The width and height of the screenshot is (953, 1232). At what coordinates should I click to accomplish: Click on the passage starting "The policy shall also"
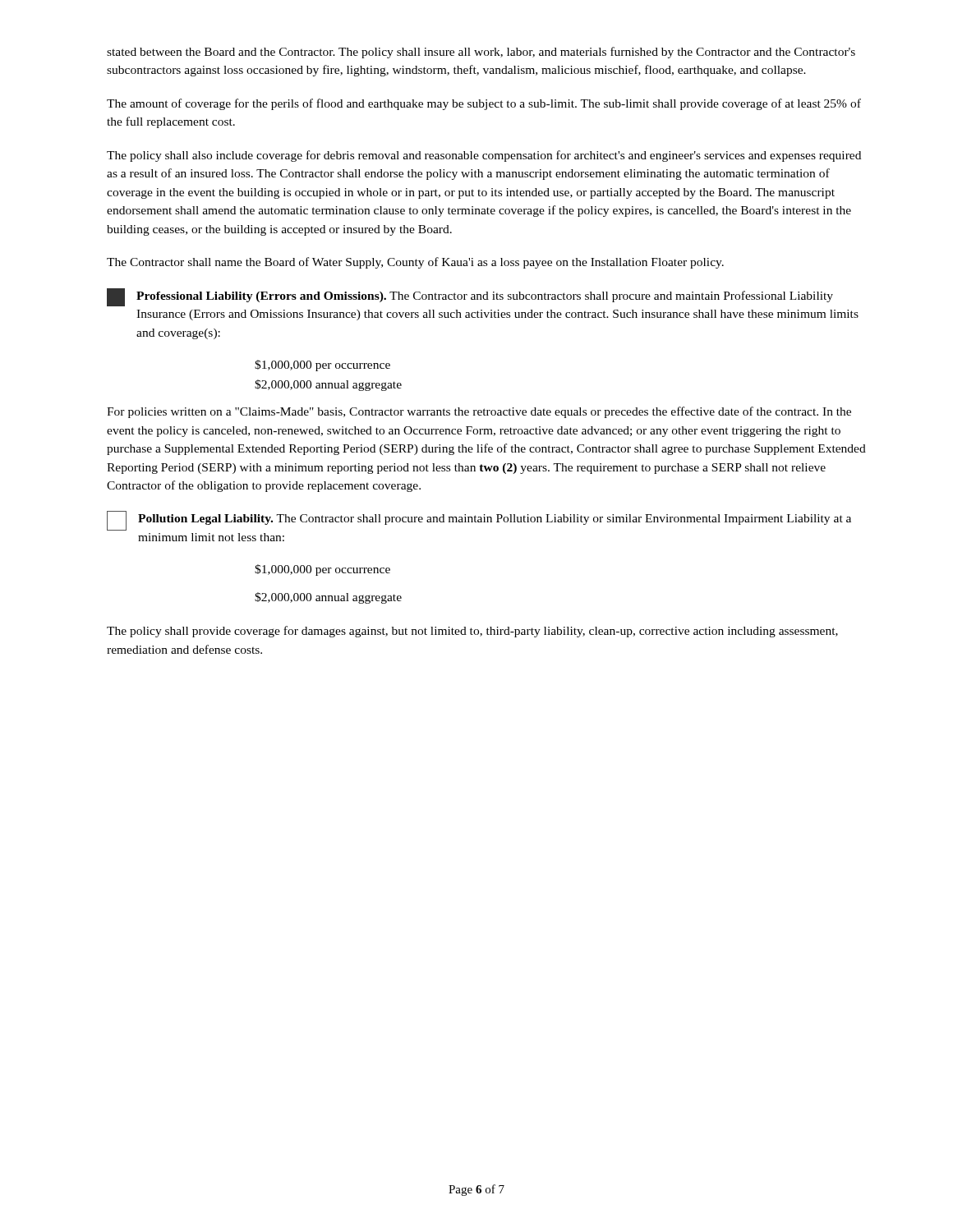point(484,192)
